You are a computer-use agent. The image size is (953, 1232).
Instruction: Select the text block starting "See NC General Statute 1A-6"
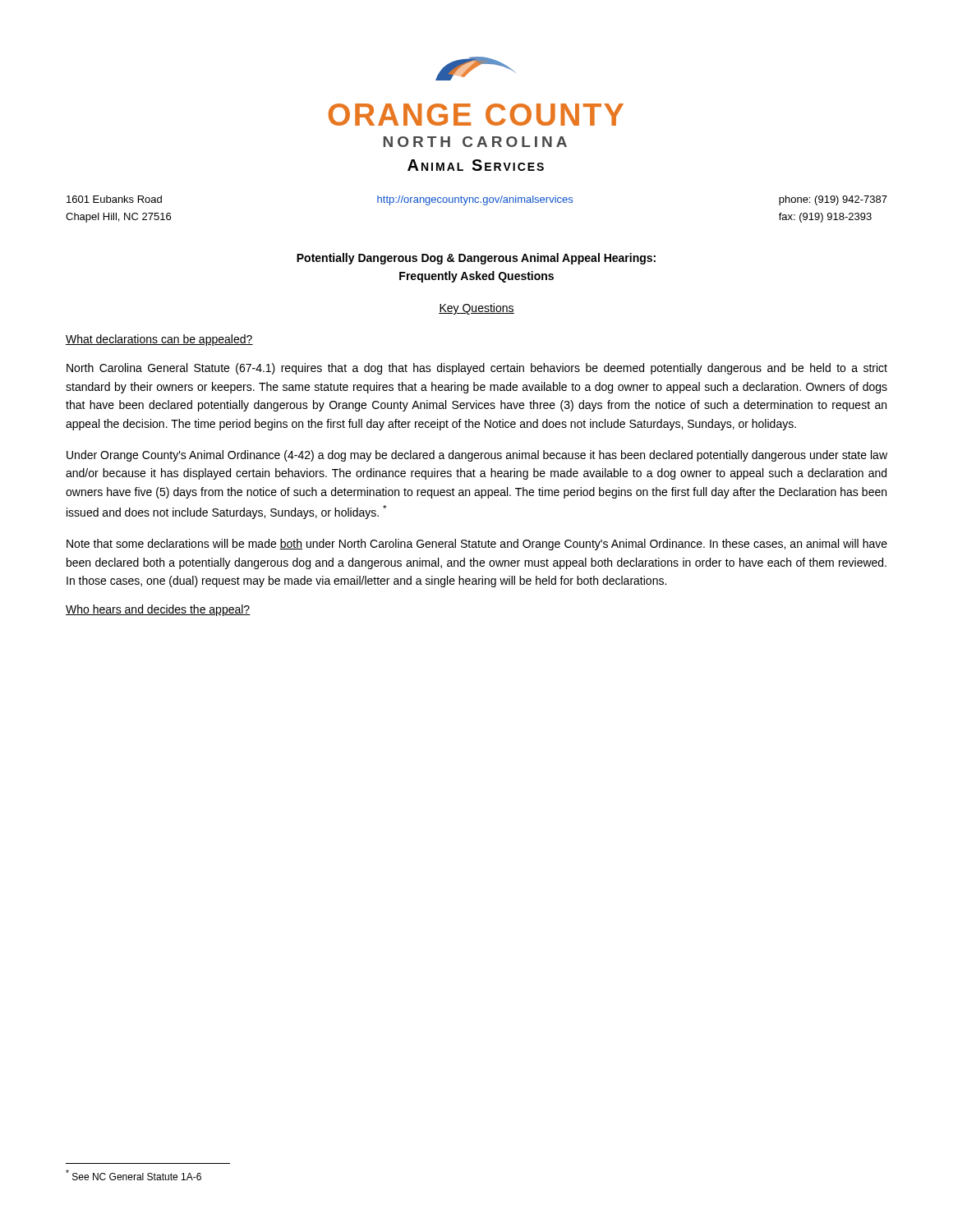[148, 1176]
